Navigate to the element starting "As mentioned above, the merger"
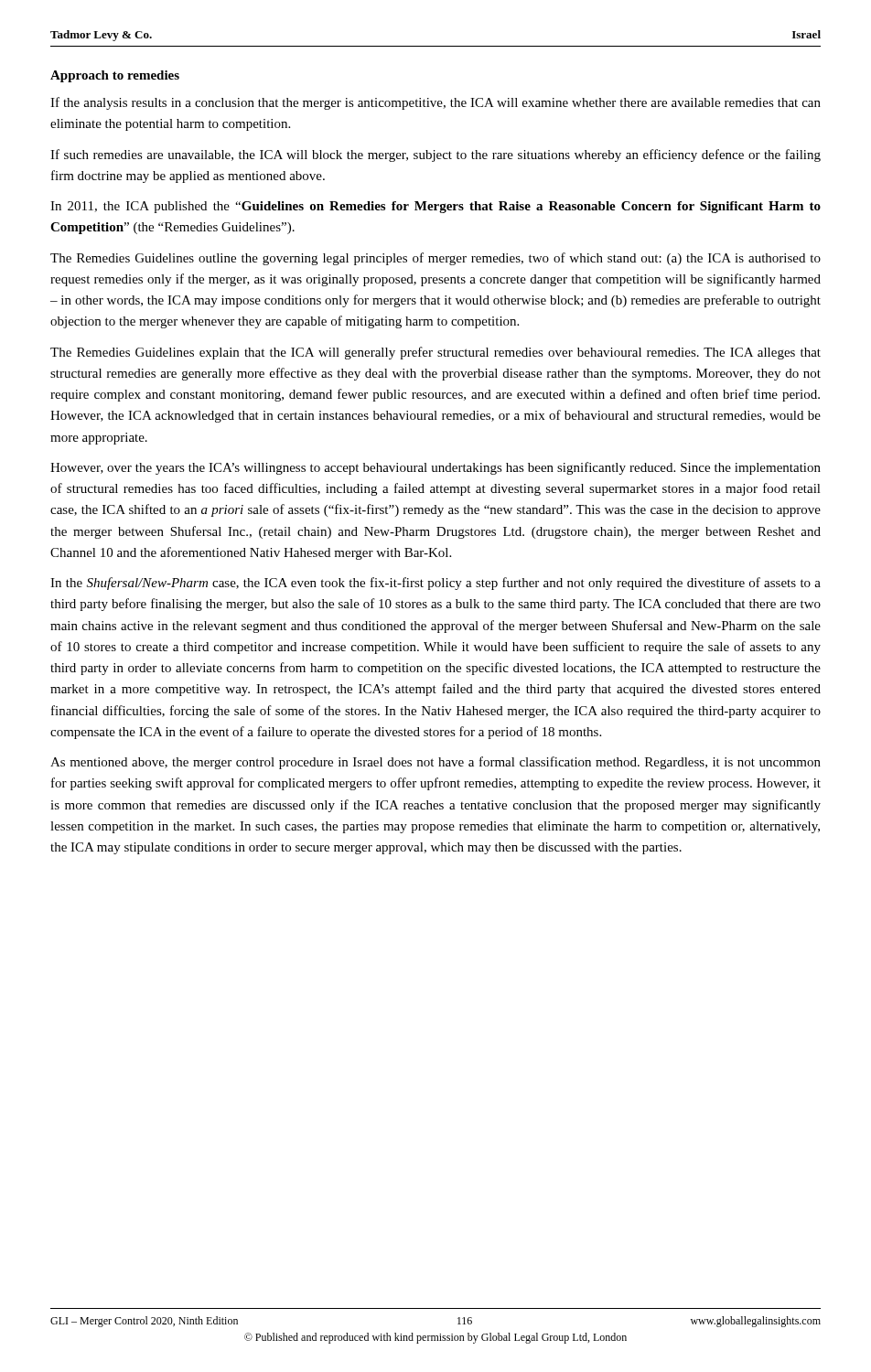The image size is (871, 1372). (436, 804)
